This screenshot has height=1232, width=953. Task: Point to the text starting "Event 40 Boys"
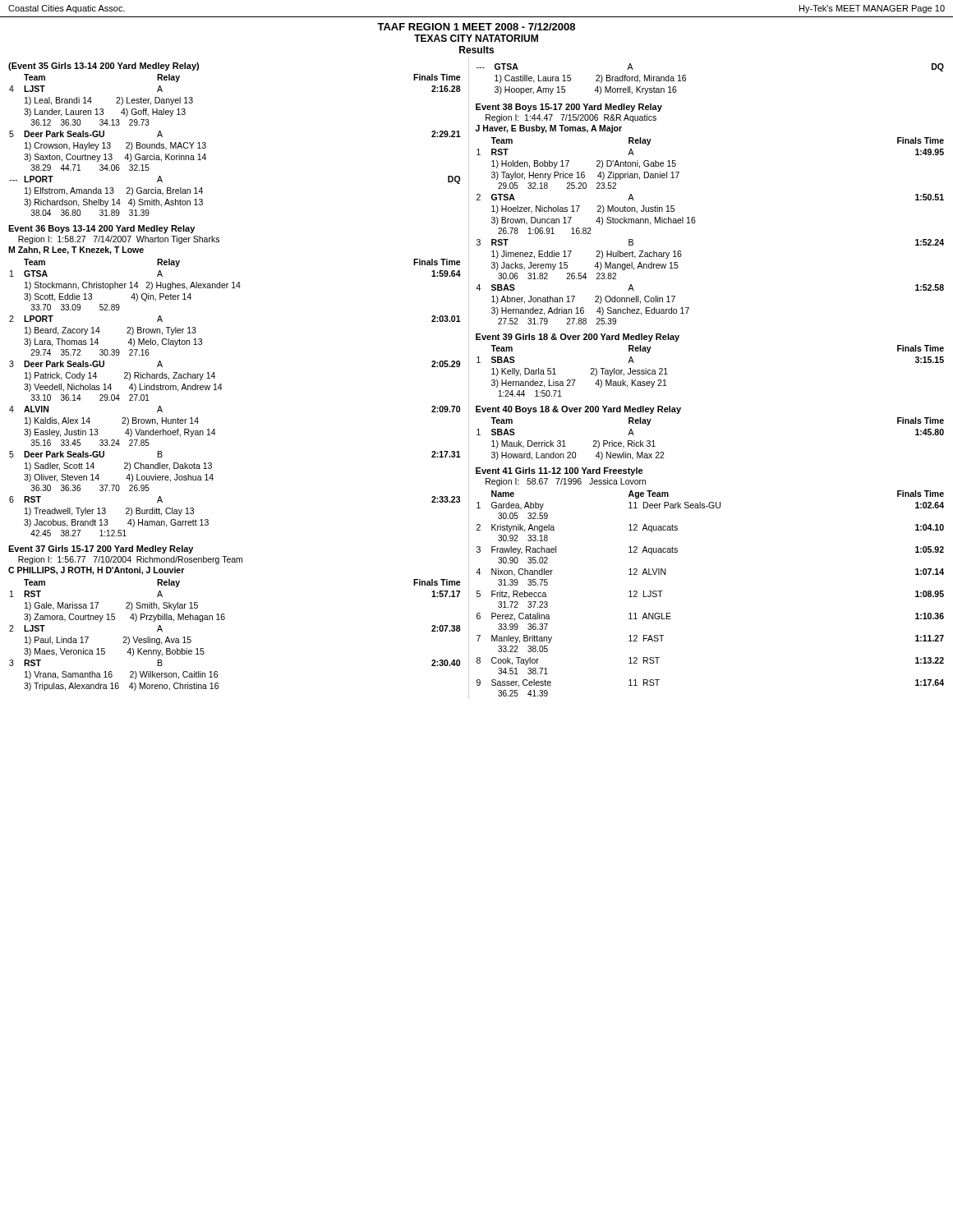click(578, 409)
